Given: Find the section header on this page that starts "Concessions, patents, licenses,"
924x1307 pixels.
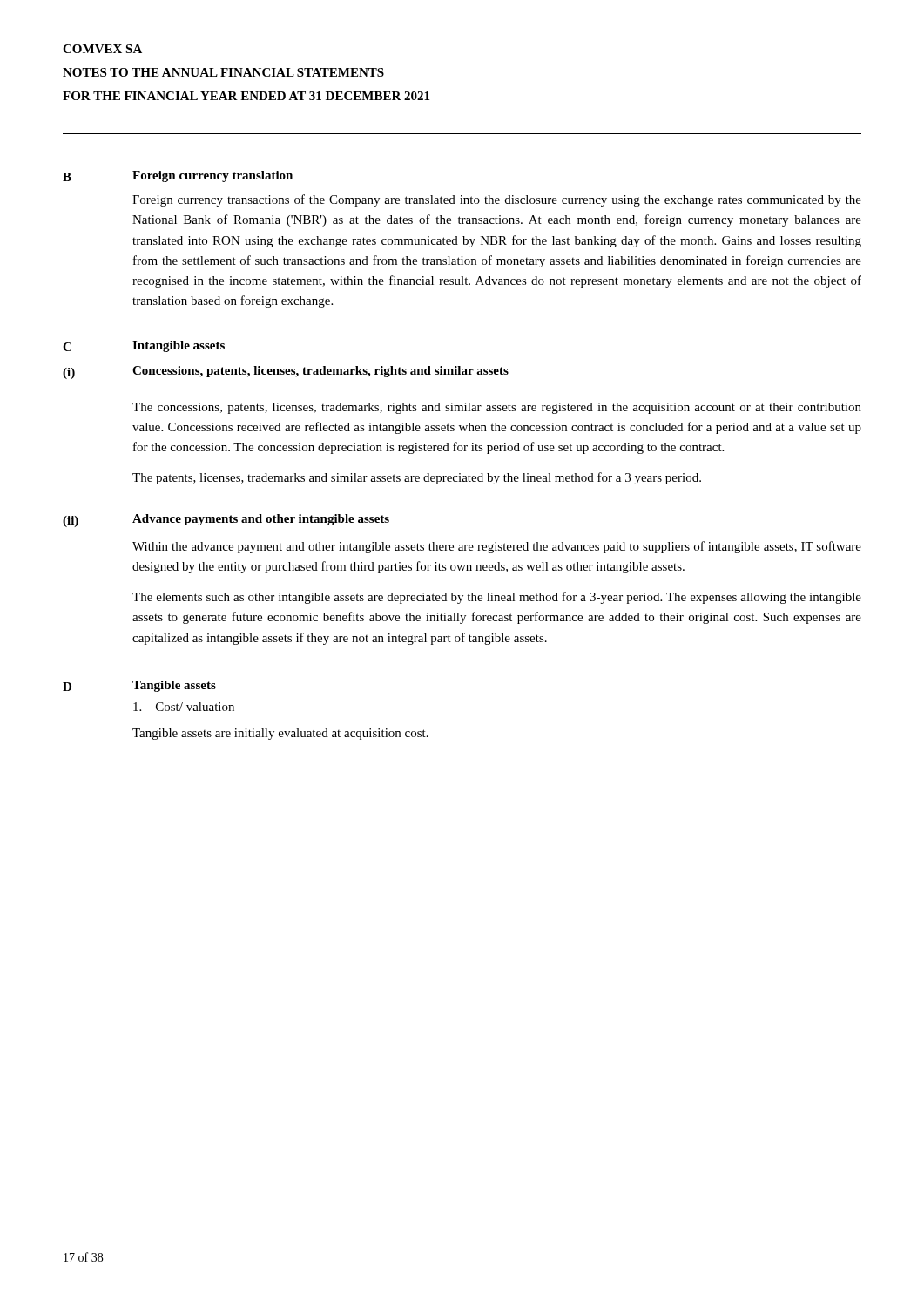Looking at the screenshot, I should point(320,370).
